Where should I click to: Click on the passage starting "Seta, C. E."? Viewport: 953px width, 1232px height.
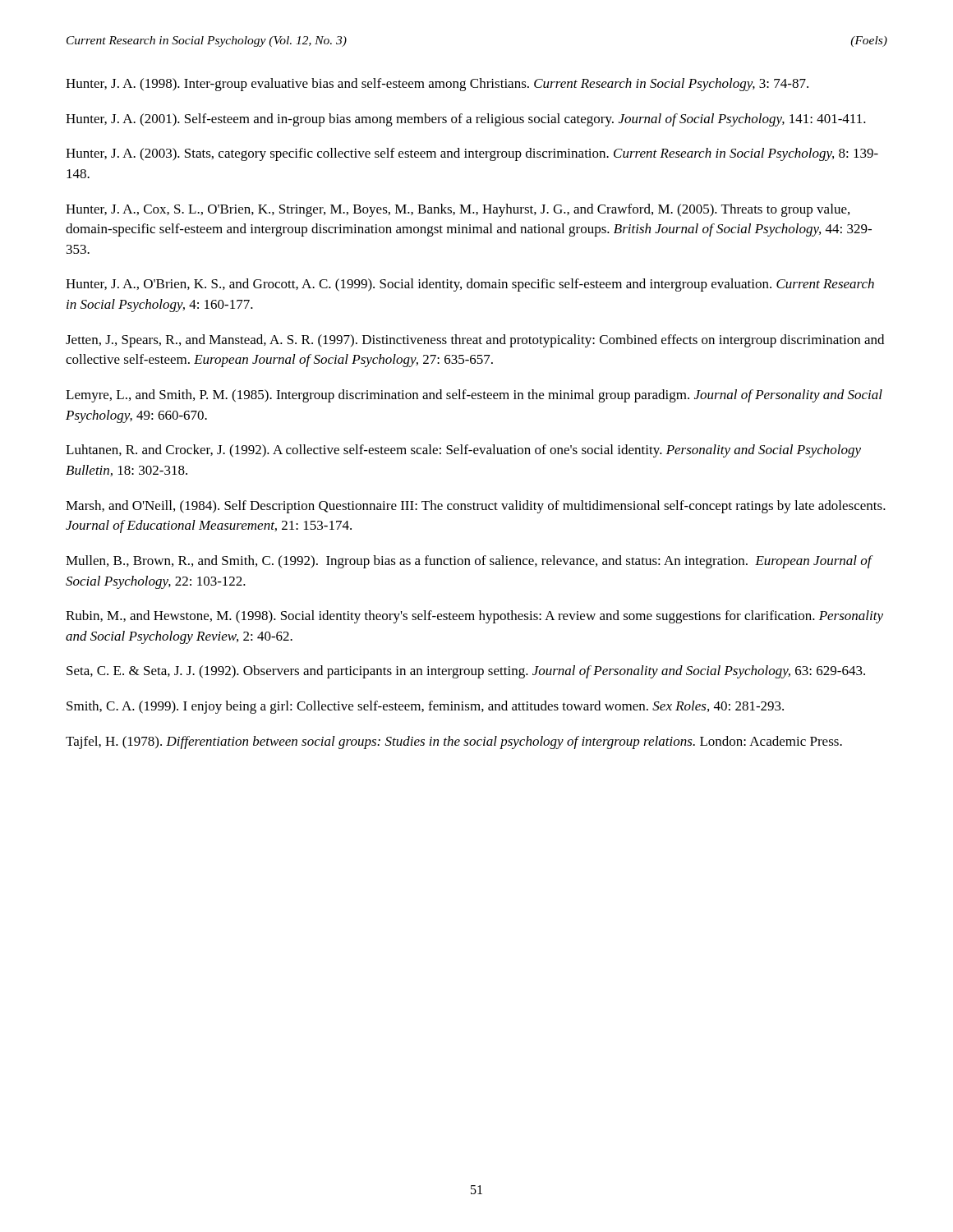click(x=466, y=671)
